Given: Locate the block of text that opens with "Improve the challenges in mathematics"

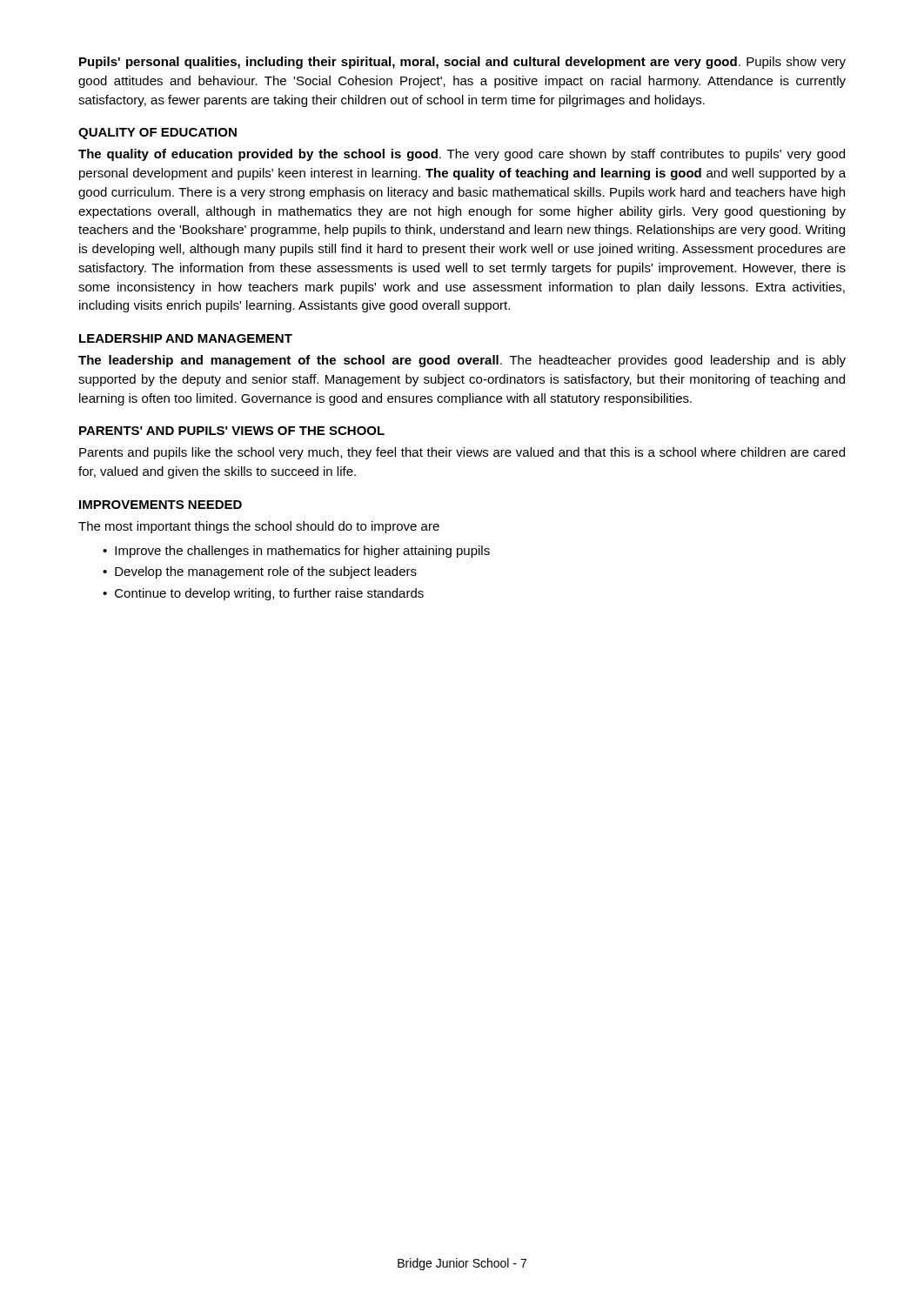Looking at the screenshot, I should [302, 550].
